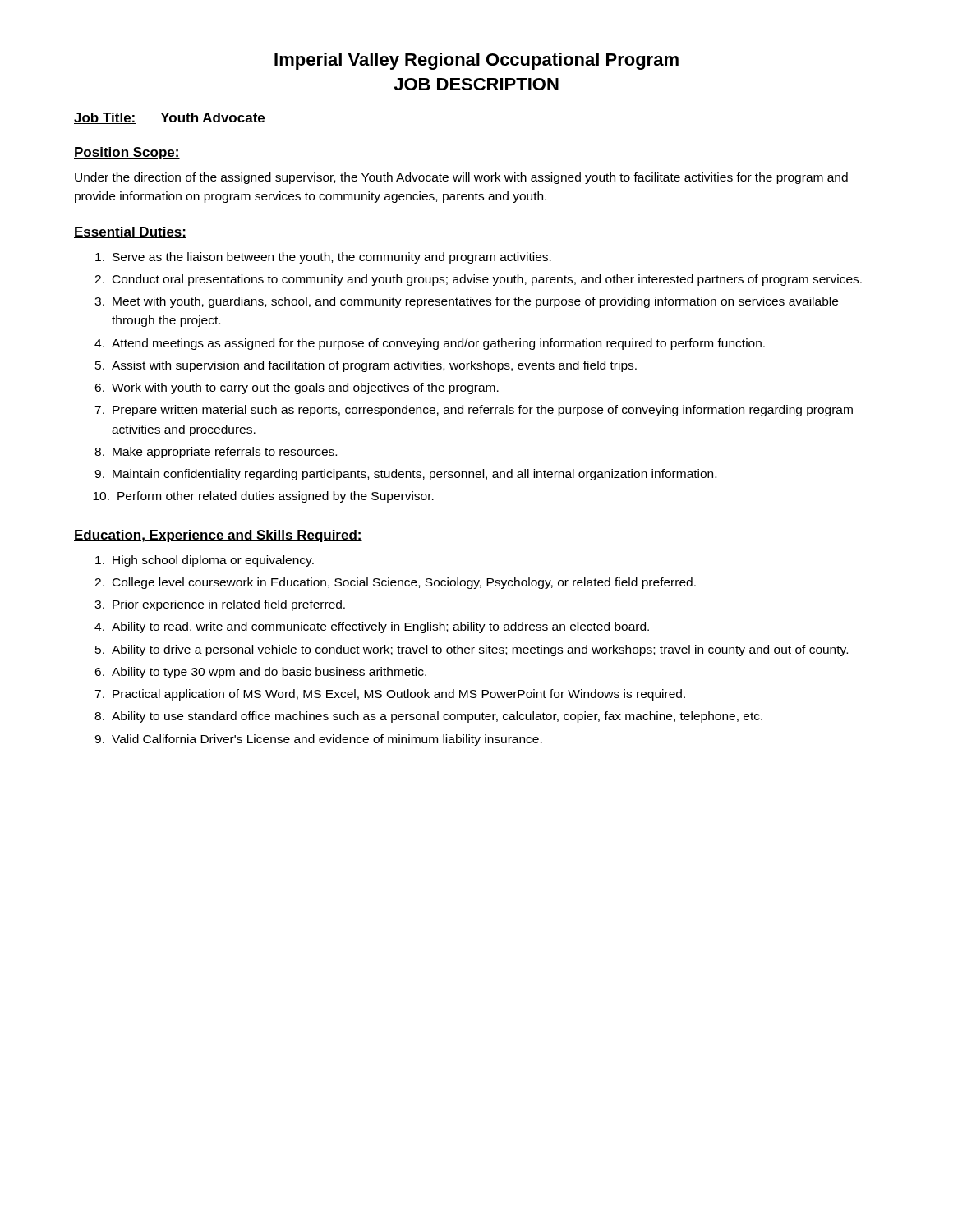Point to "Job Title: Youth Advocate"
The image size is (953, 1232).
(170, 118)
